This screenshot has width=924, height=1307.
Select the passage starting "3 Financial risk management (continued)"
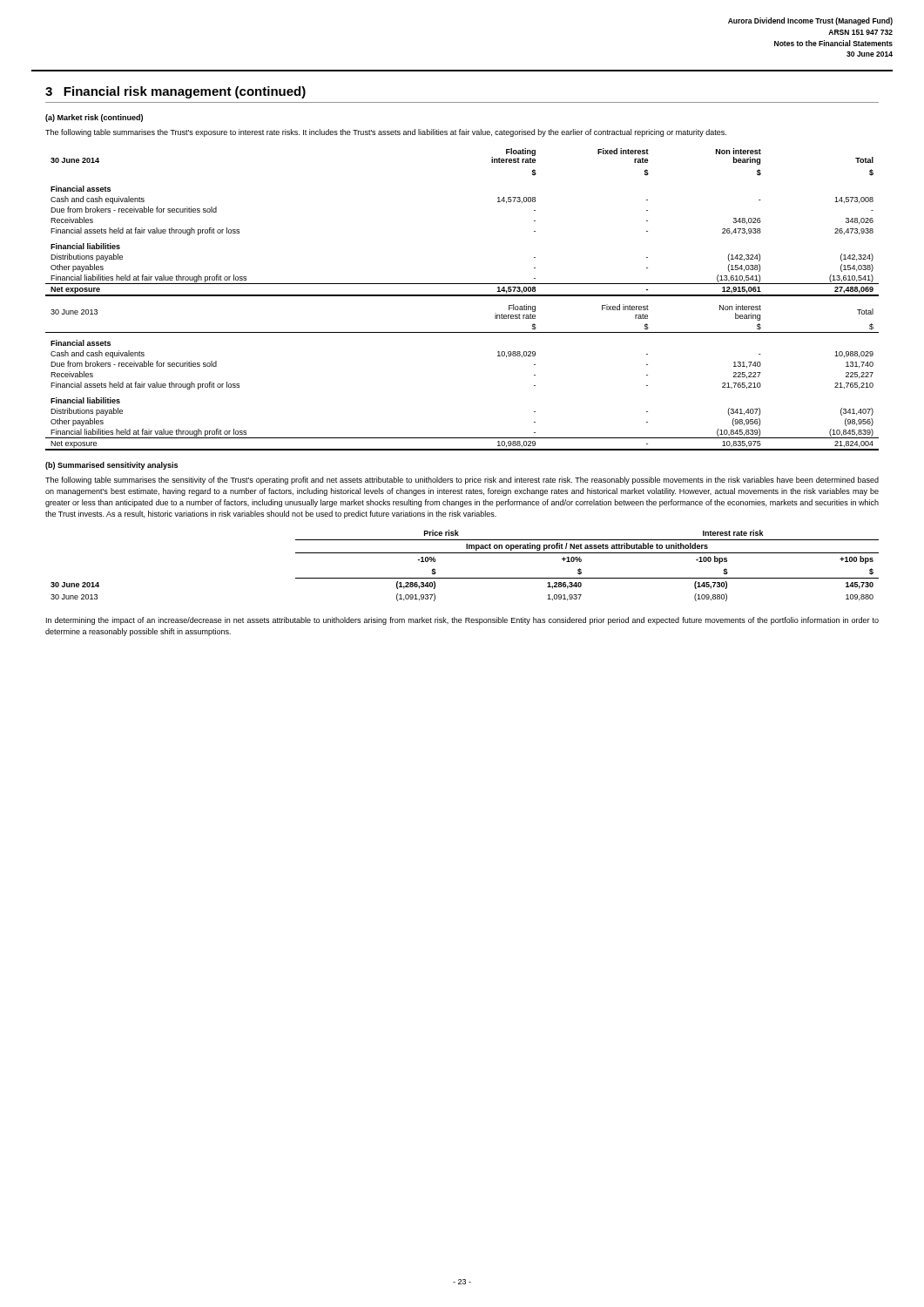pyautogui.click(x=176, y=91)
